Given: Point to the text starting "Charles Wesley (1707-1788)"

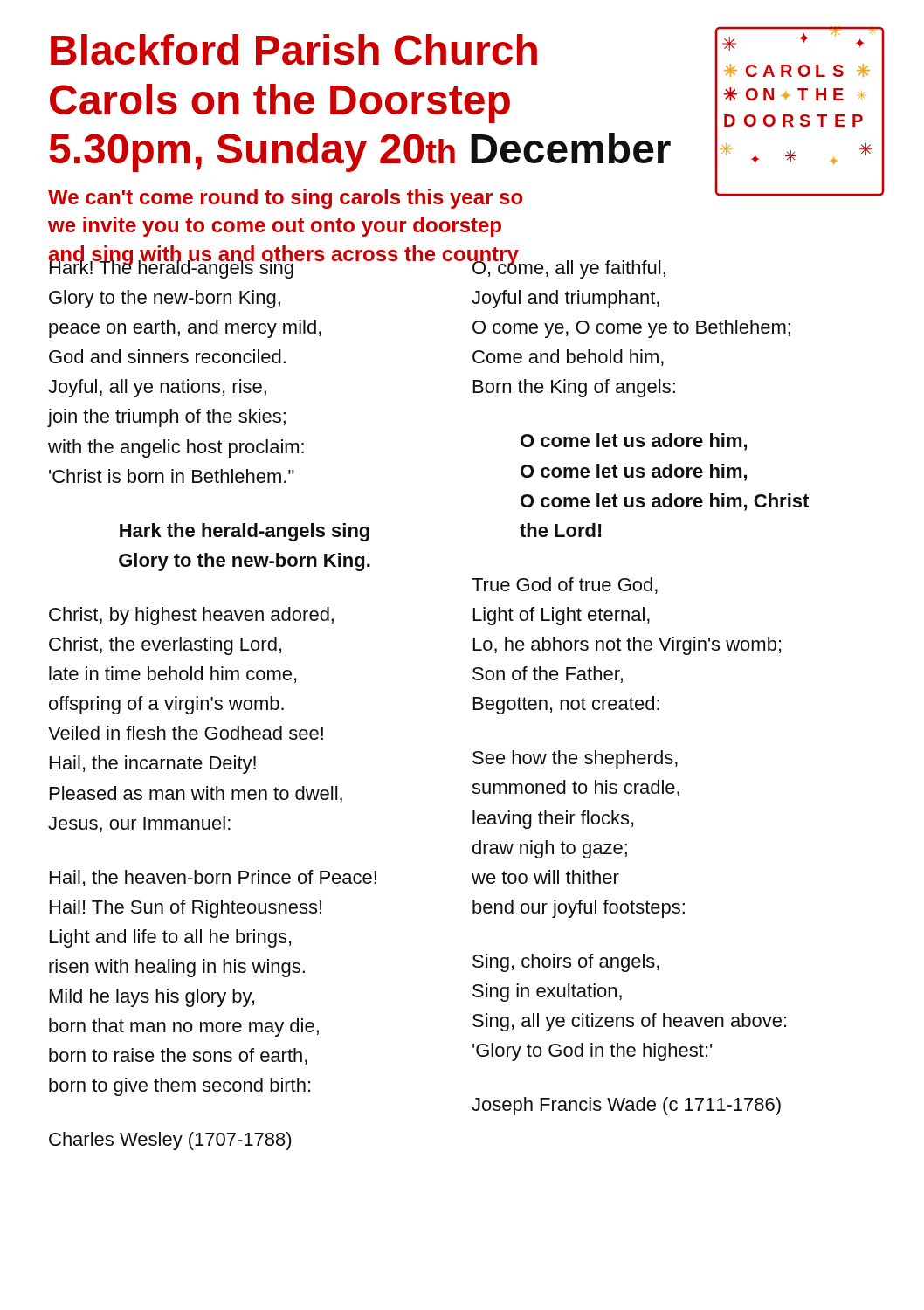Looking at the screenshot, I should point(170,1140).
